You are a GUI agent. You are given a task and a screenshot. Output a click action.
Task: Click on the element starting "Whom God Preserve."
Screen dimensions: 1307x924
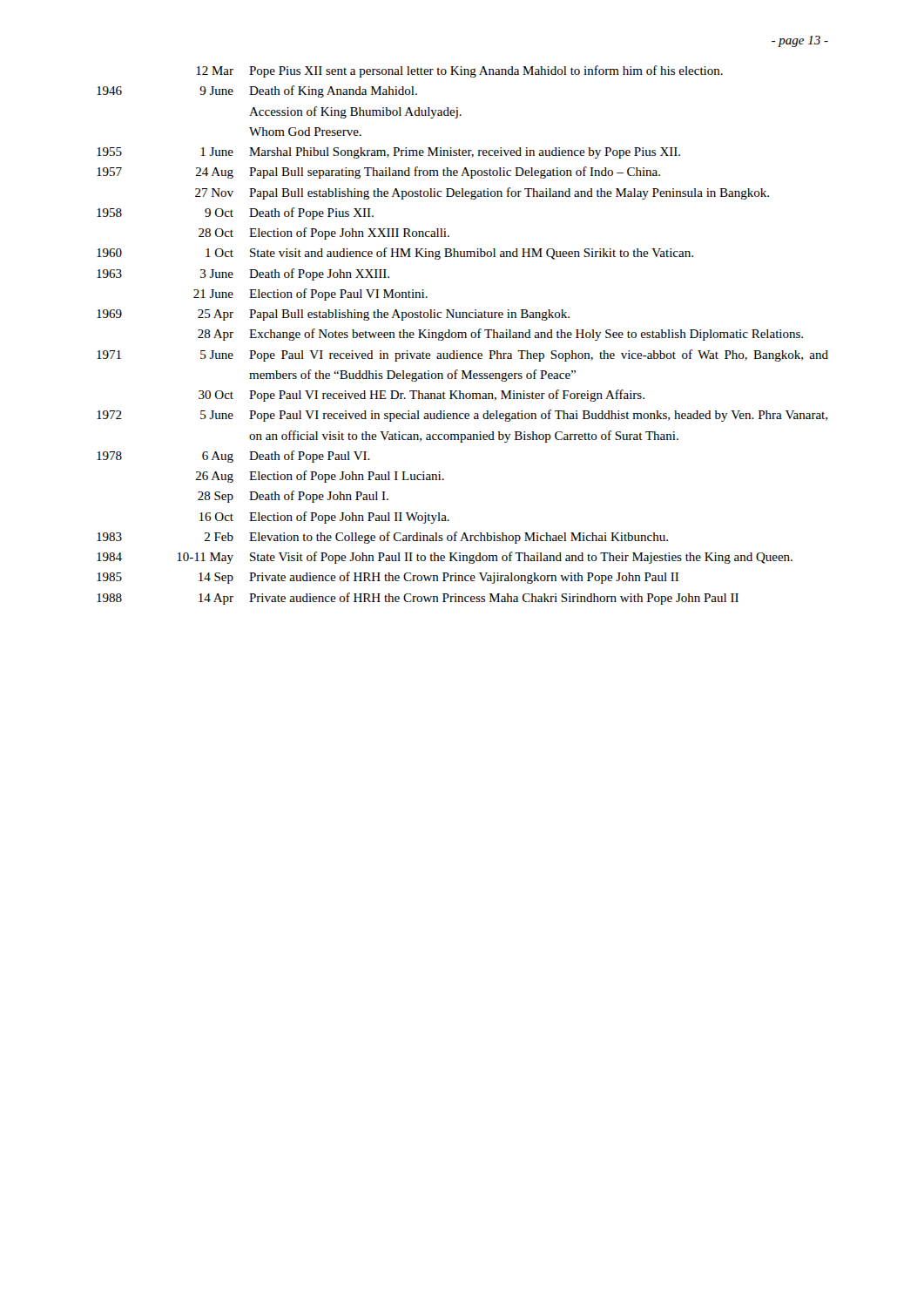[x=305, y=132]
